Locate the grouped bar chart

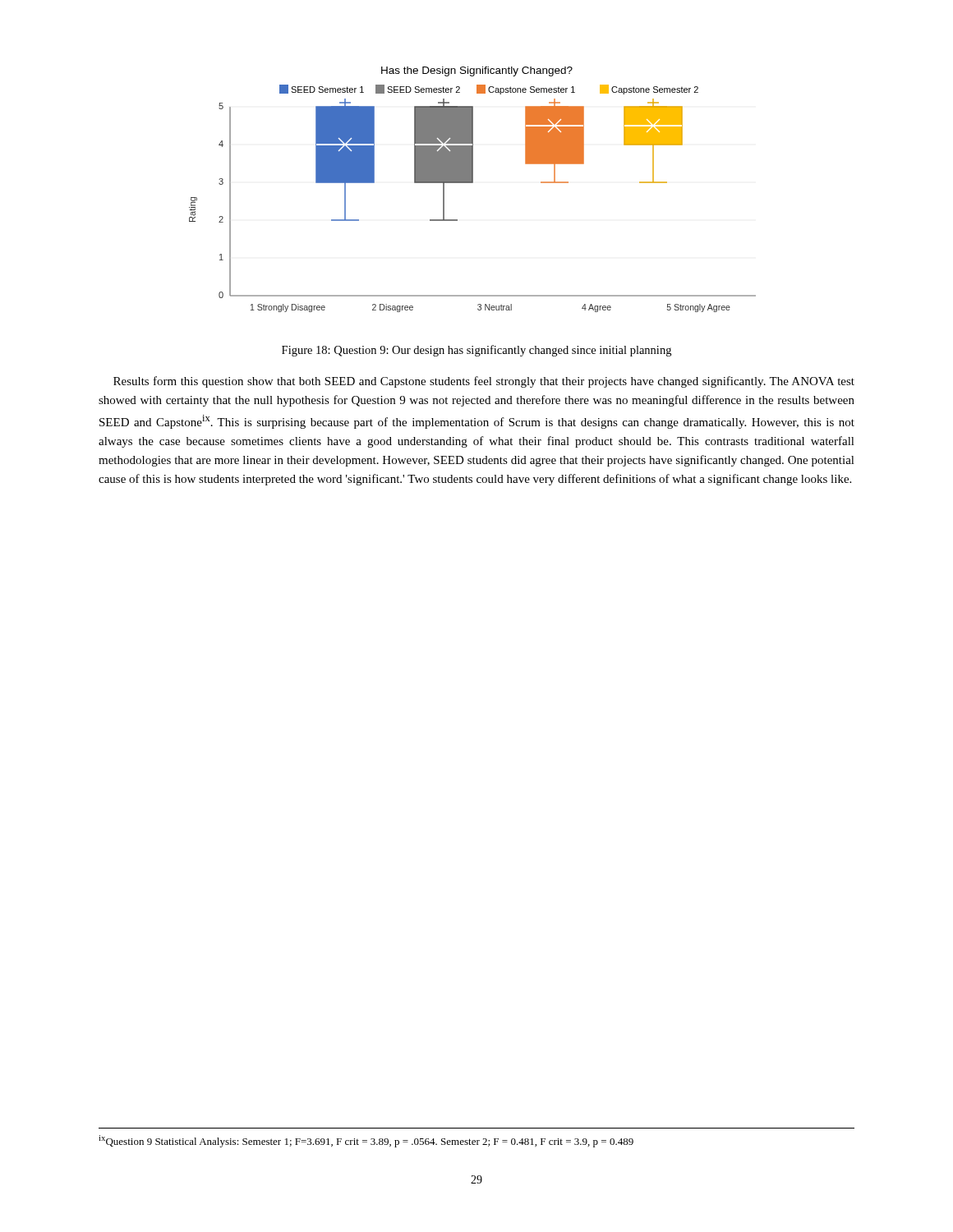tap(476, 197)
